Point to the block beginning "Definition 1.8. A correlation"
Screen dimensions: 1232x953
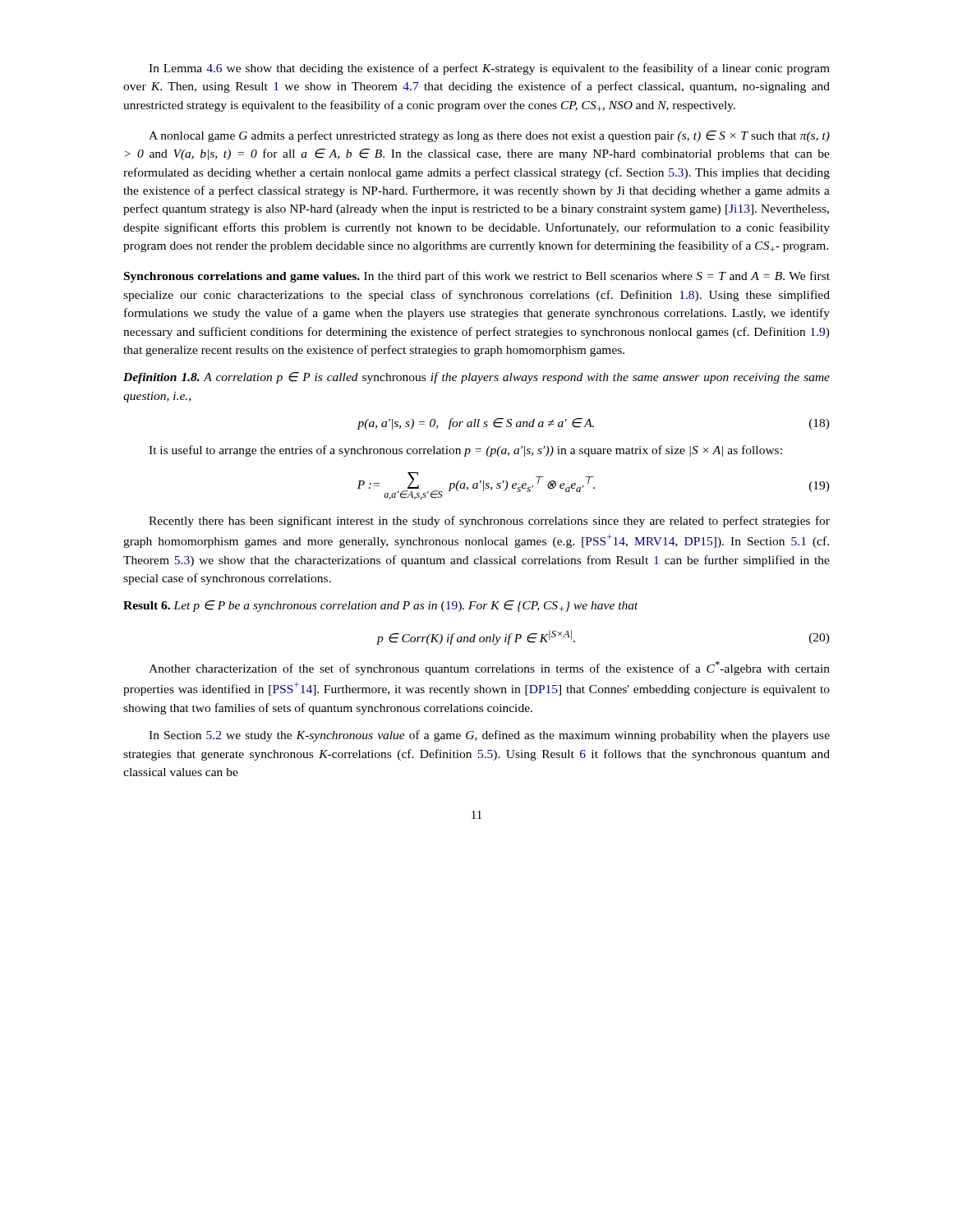476,387
